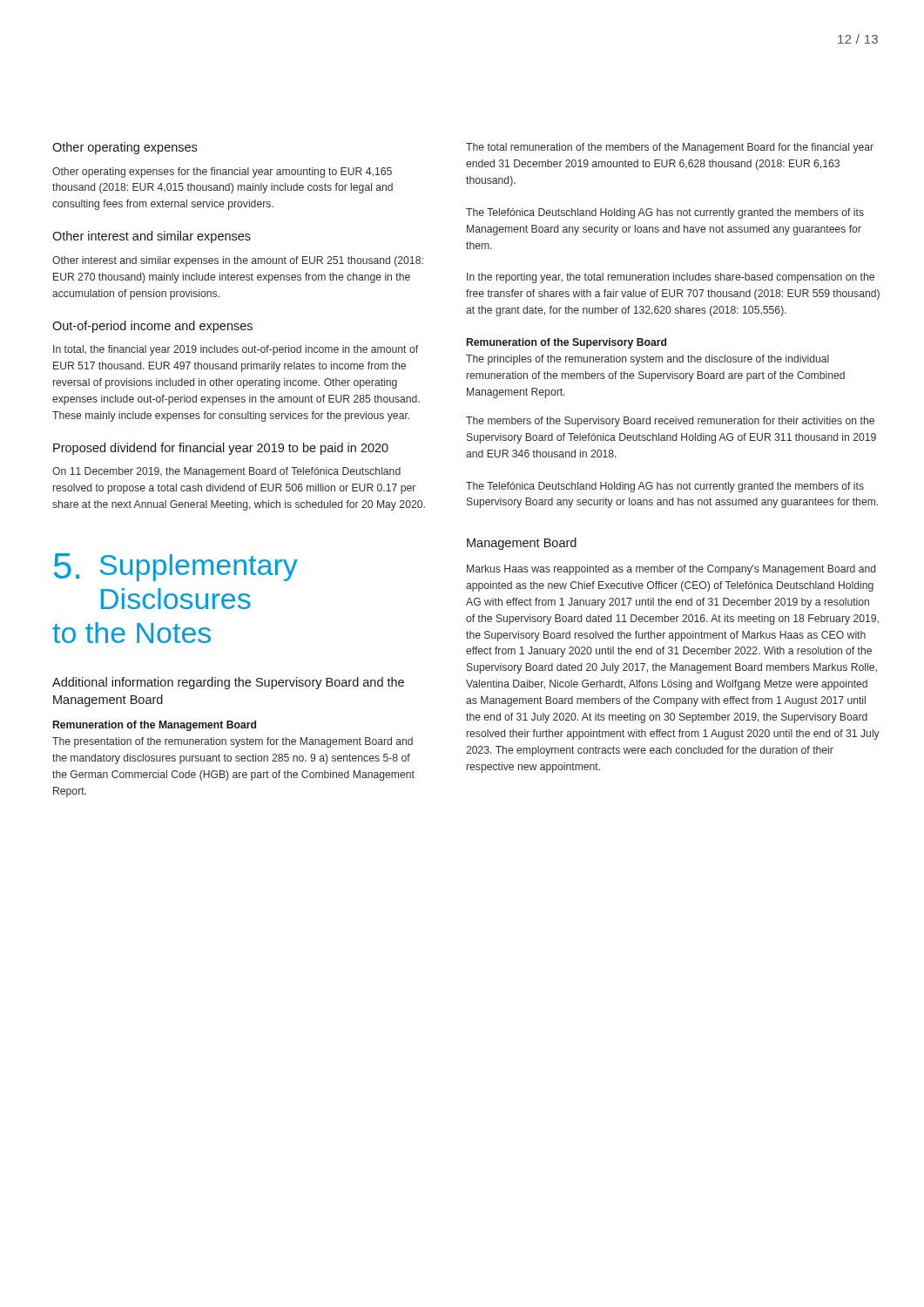Image resolution: width=924 pixels, height=1307 pixels.
Task: Point to the block starting "Remuneration of the Supervisory Board"
Action: [656, 367]
